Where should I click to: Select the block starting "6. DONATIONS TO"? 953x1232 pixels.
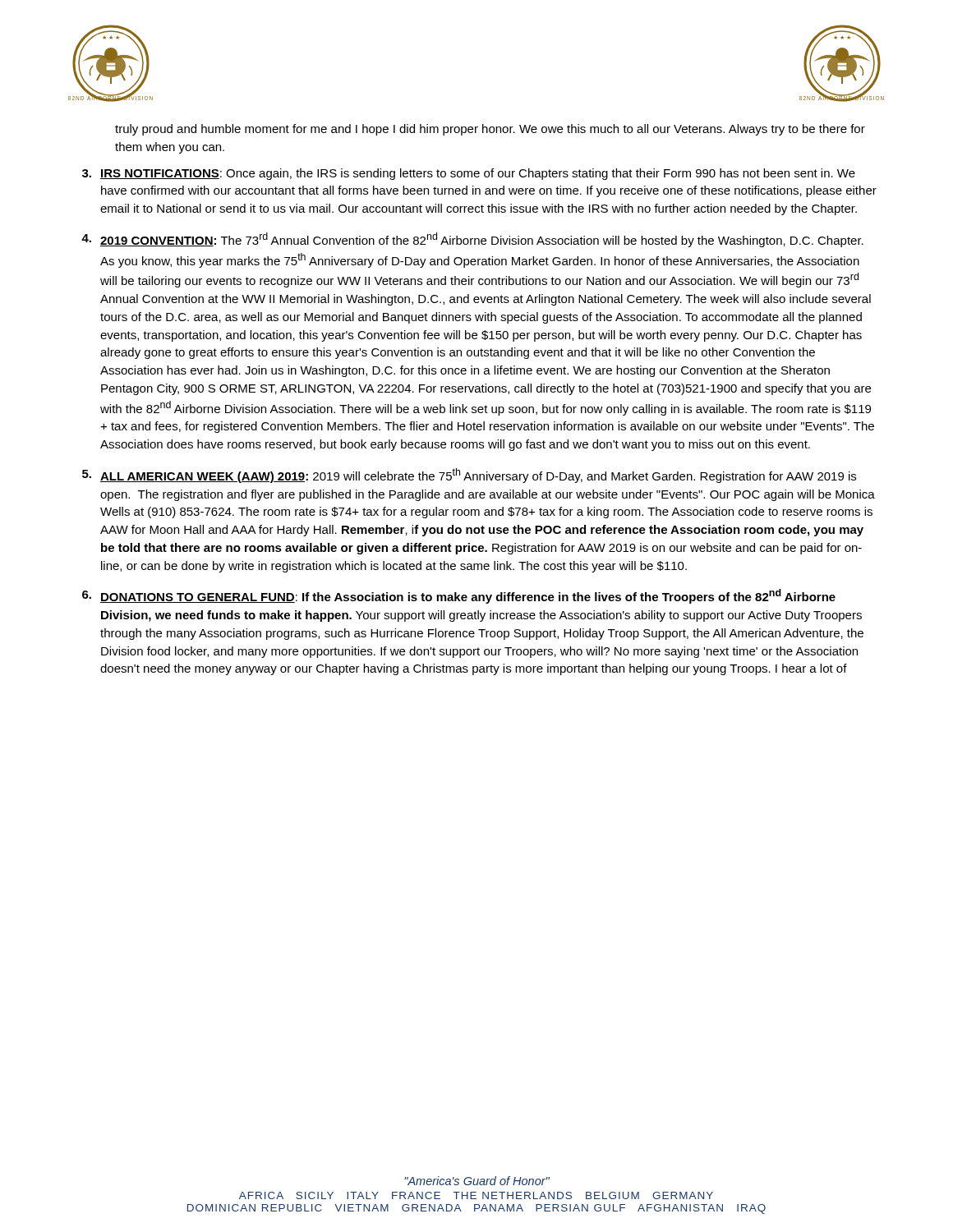(472, 632)
